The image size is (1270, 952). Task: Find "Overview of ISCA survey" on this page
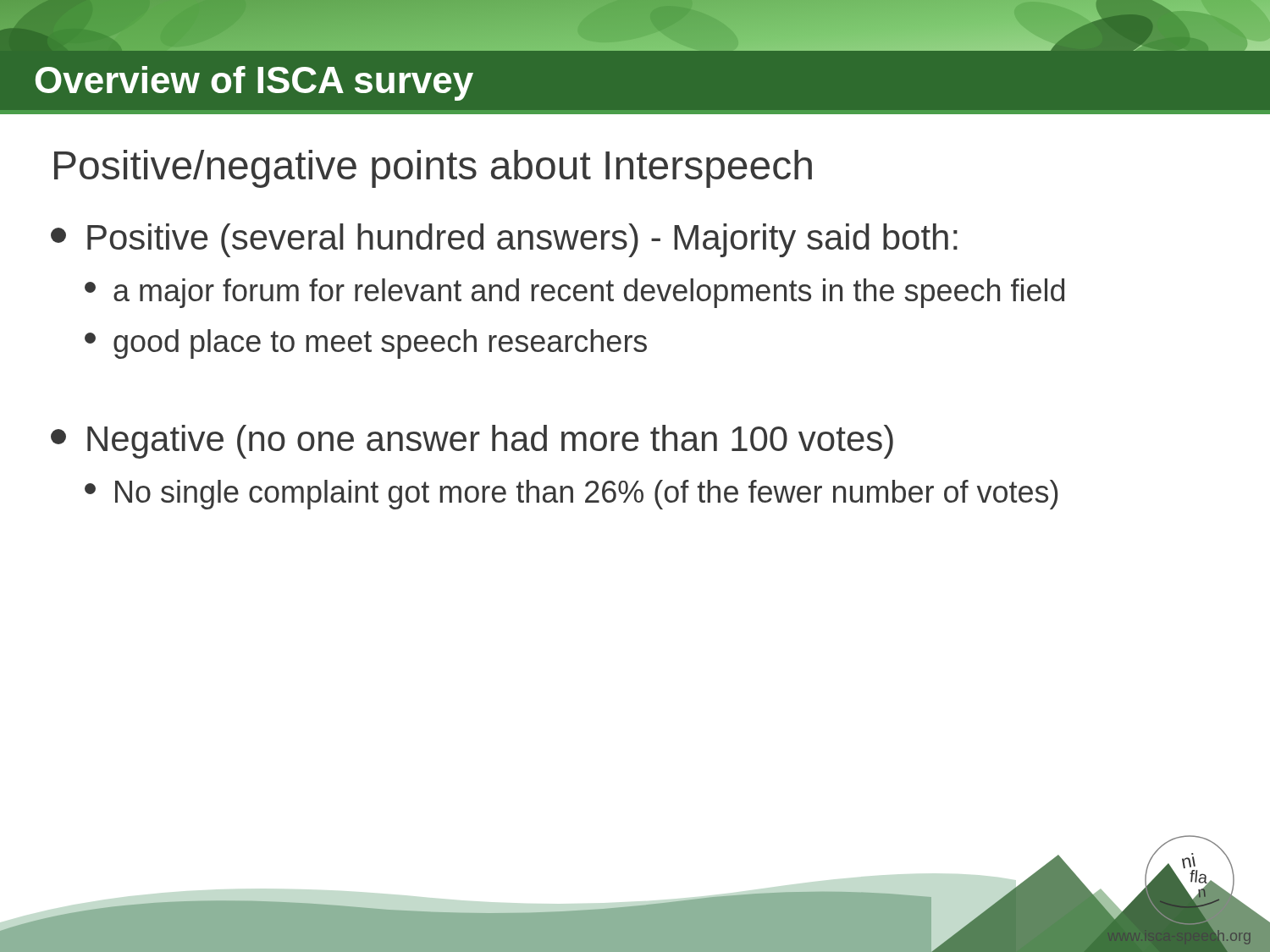(254, 80)
